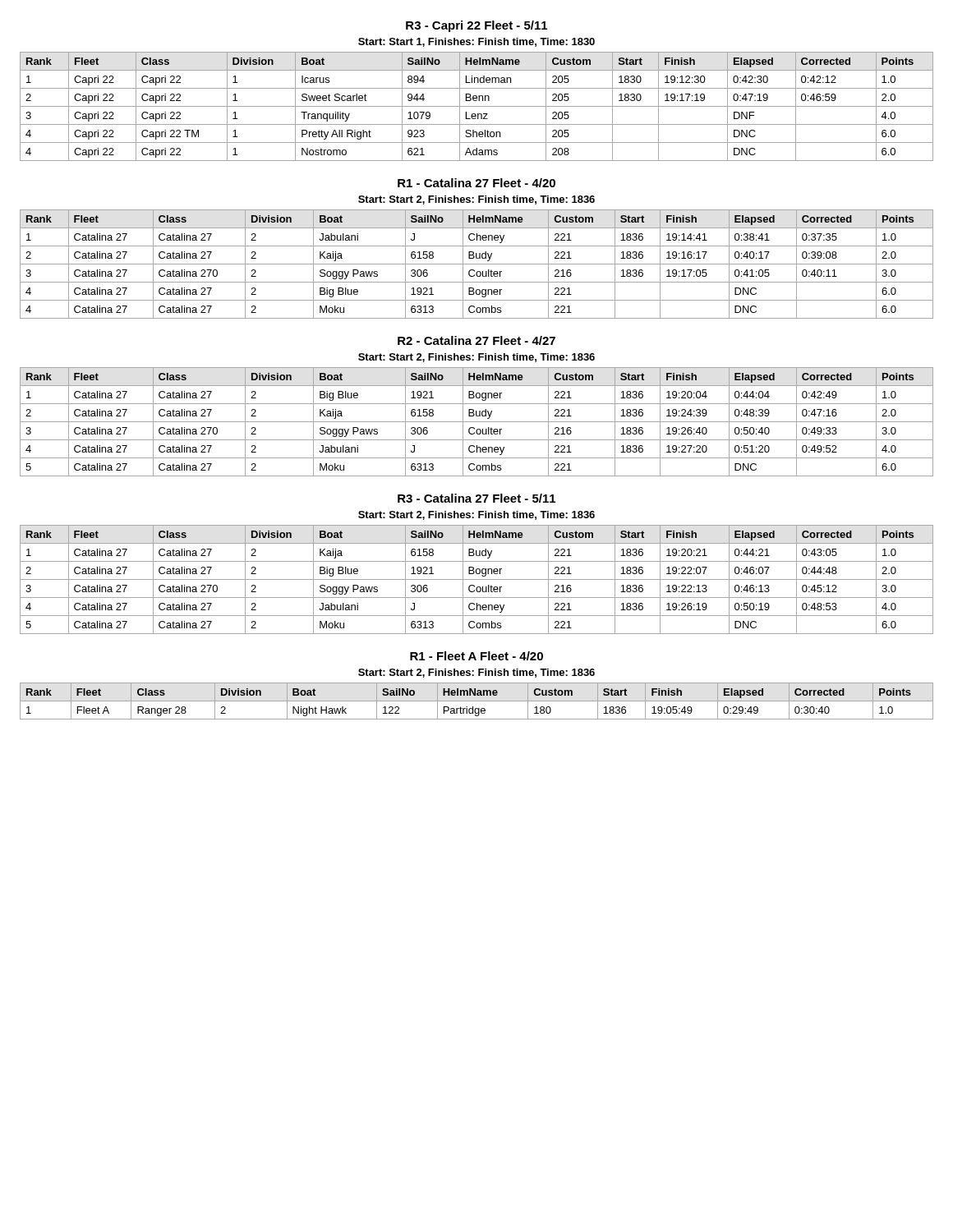
Task: Click on the title with the text "R2 - Catalina 27"
Action: point(476,340)
